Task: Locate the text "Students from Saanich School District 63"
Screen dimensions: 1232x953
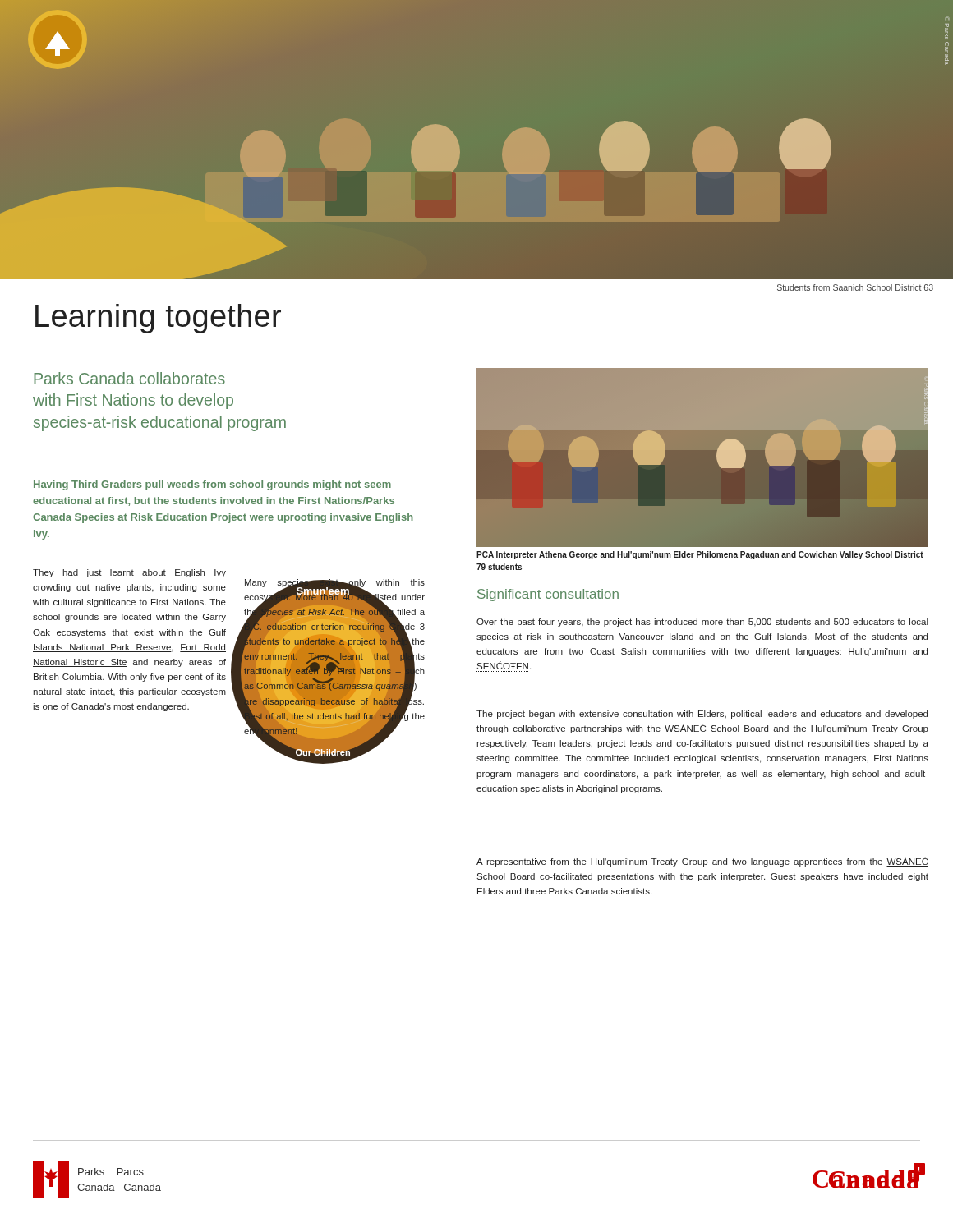Action: click(x=855, y=287)
